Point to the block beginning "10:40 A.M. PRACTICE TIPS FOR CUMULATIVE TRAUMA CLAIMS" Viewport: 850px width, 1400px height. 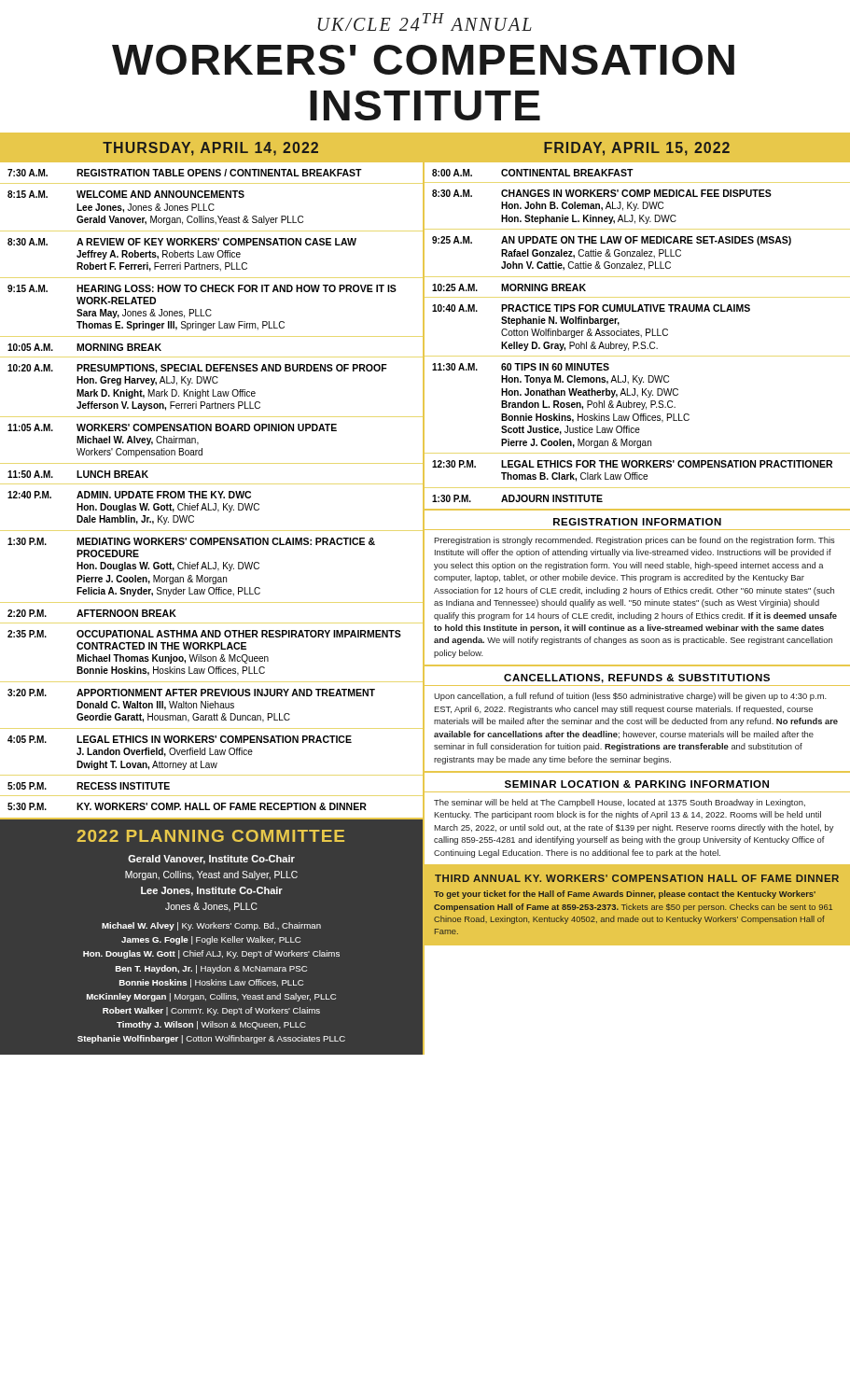click(637, 327)
